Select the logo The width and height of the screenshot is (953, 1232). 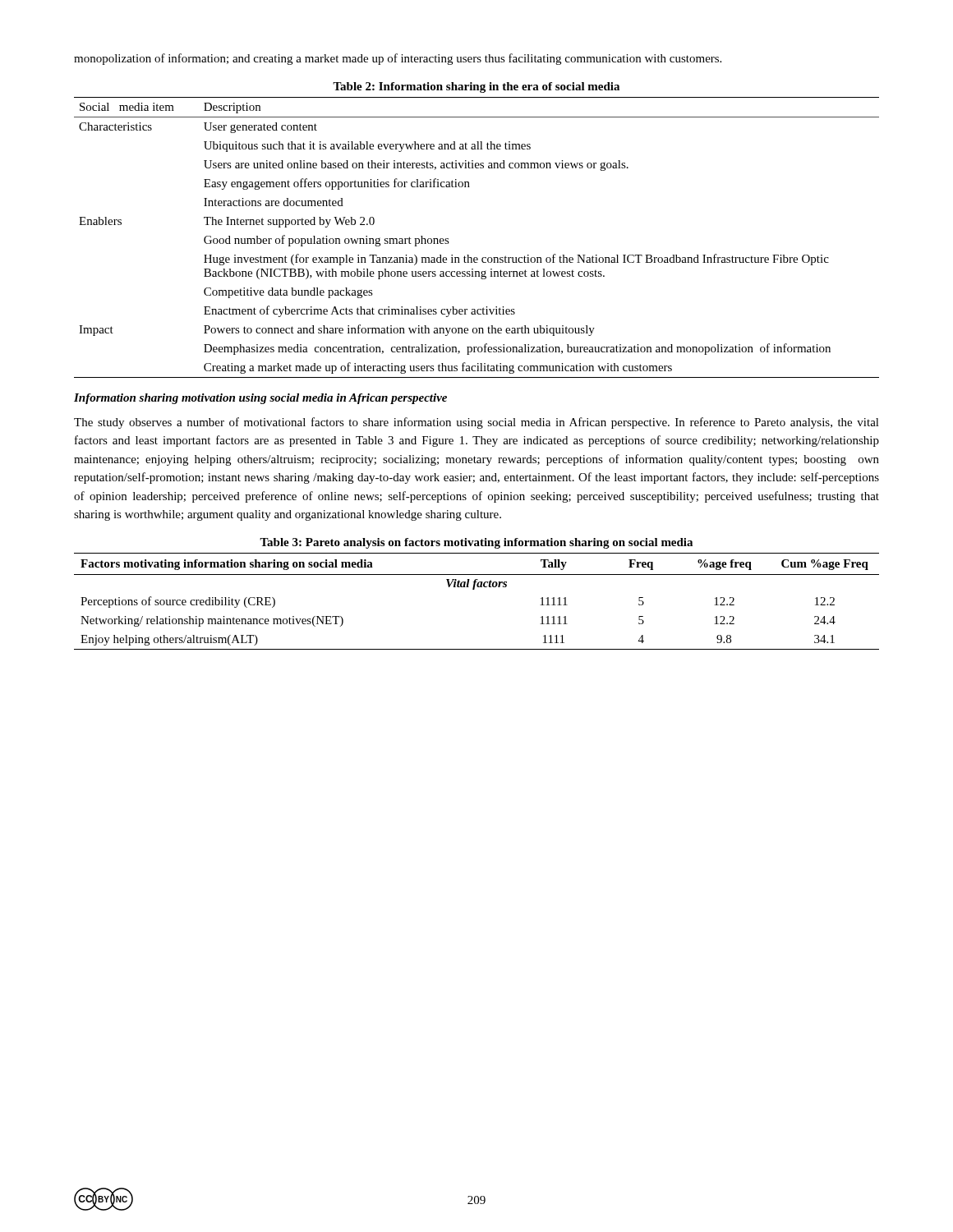[104, 1201]
